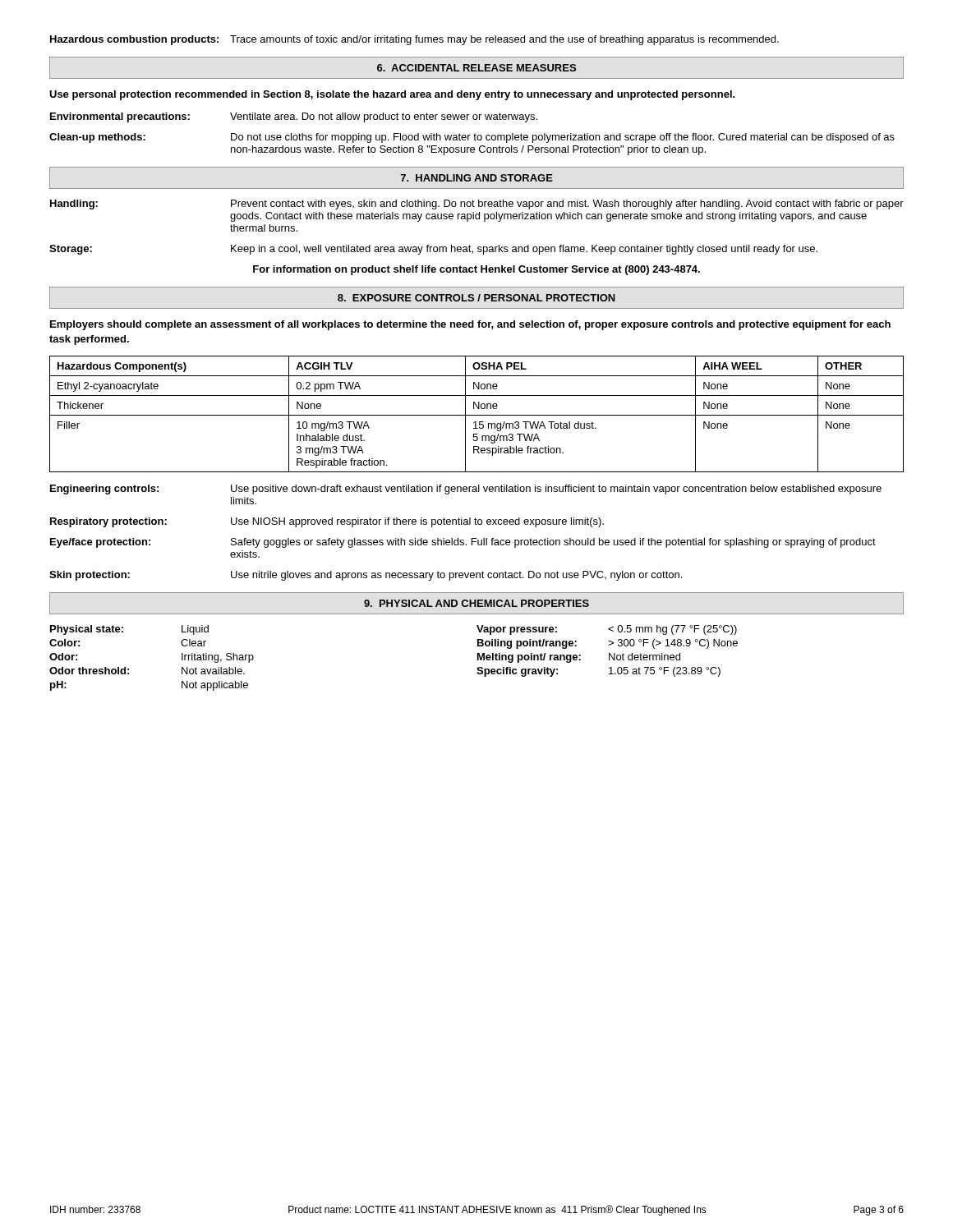Navigate to the element starting "Skin protection: Use nitrile gloves and"
Screen dimensions: 1232x953
(x=476, y=574)
